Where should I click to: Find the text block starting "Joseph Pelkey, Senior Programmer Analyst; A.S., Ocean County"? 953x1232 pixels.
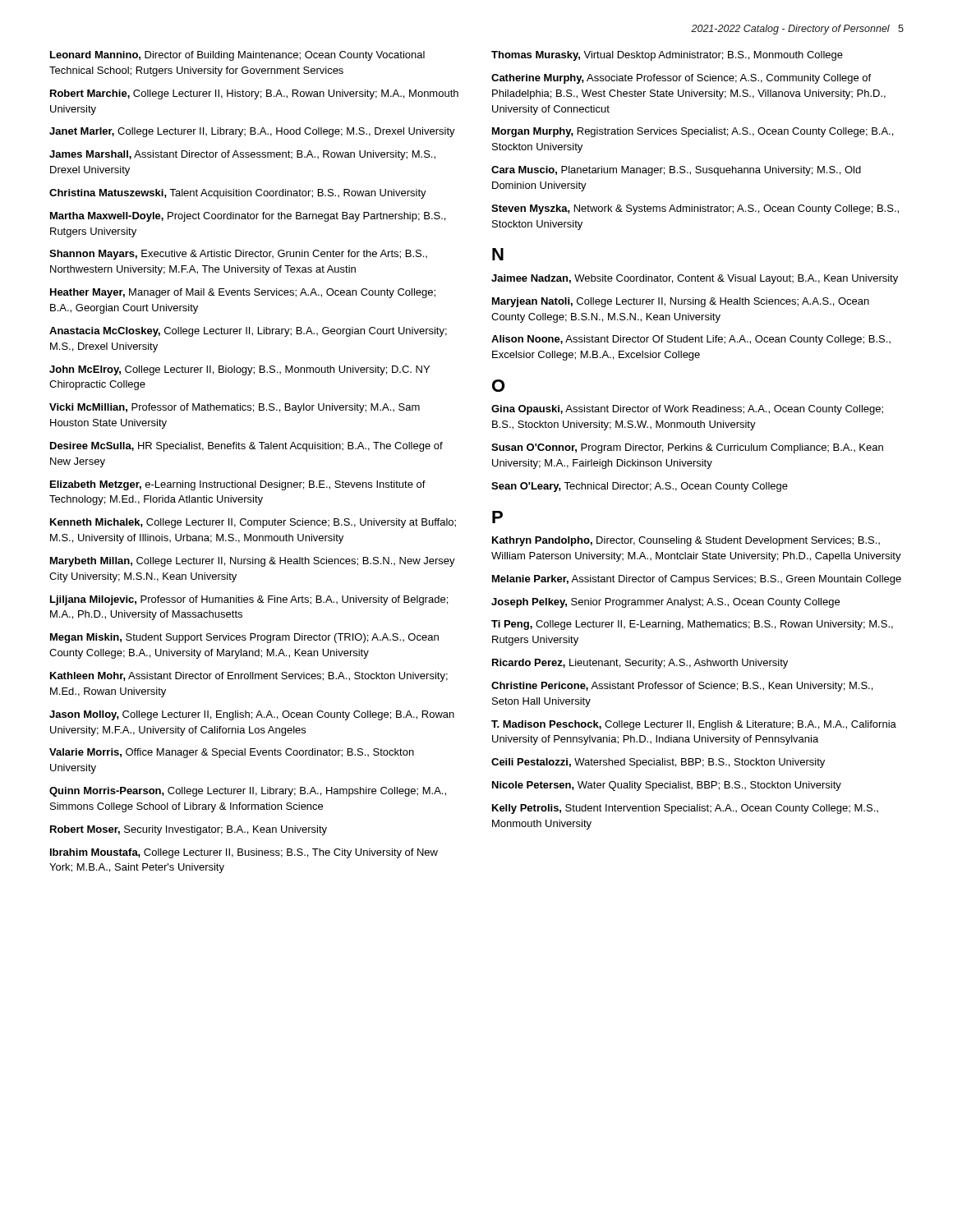[666, 601]
